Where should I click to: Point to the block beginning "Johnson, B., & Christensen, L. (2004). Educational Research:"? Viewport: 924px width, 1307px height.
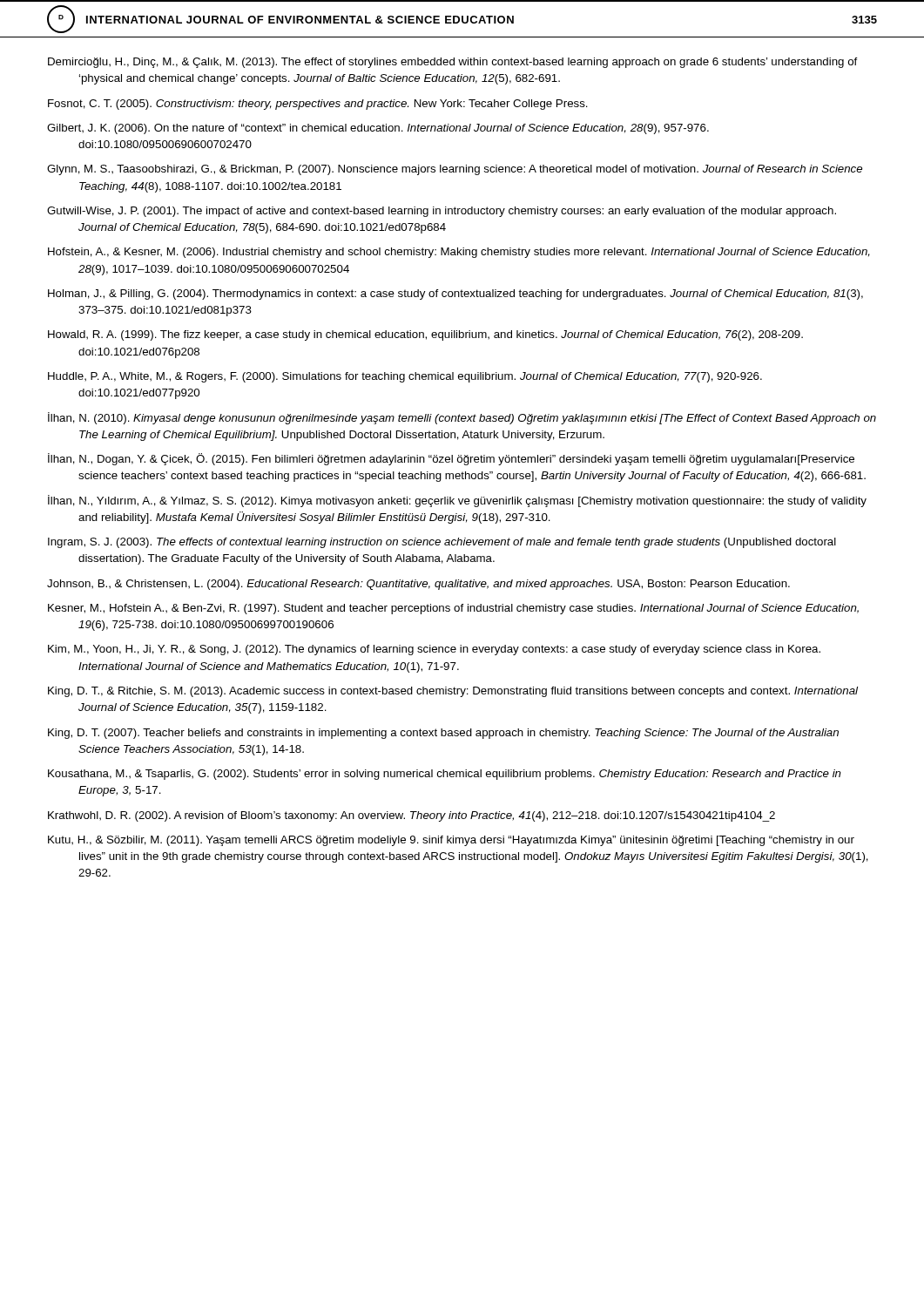(x=419, y=583)
